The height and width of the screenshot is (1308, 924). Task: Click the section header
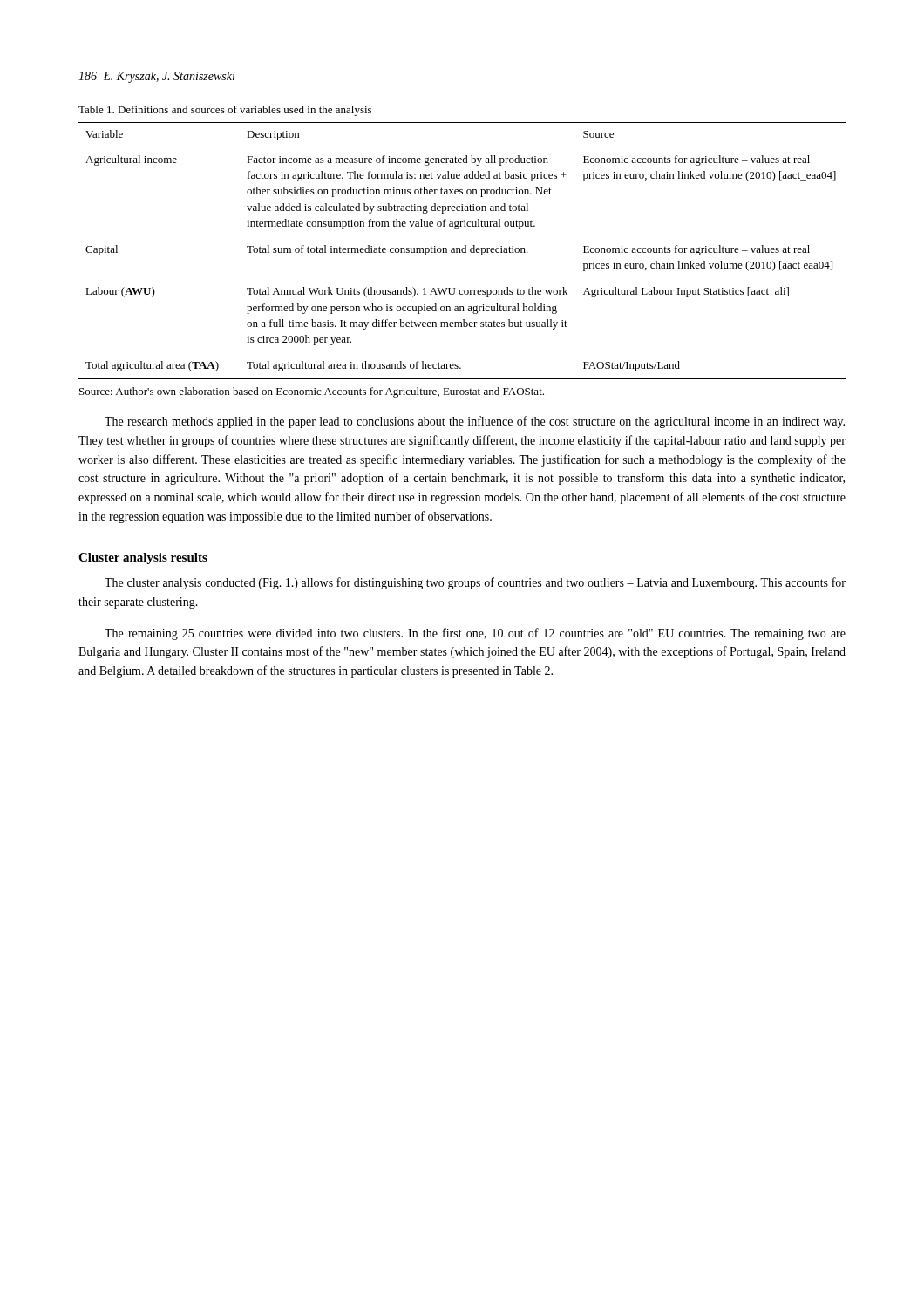[x=143, y=558]
